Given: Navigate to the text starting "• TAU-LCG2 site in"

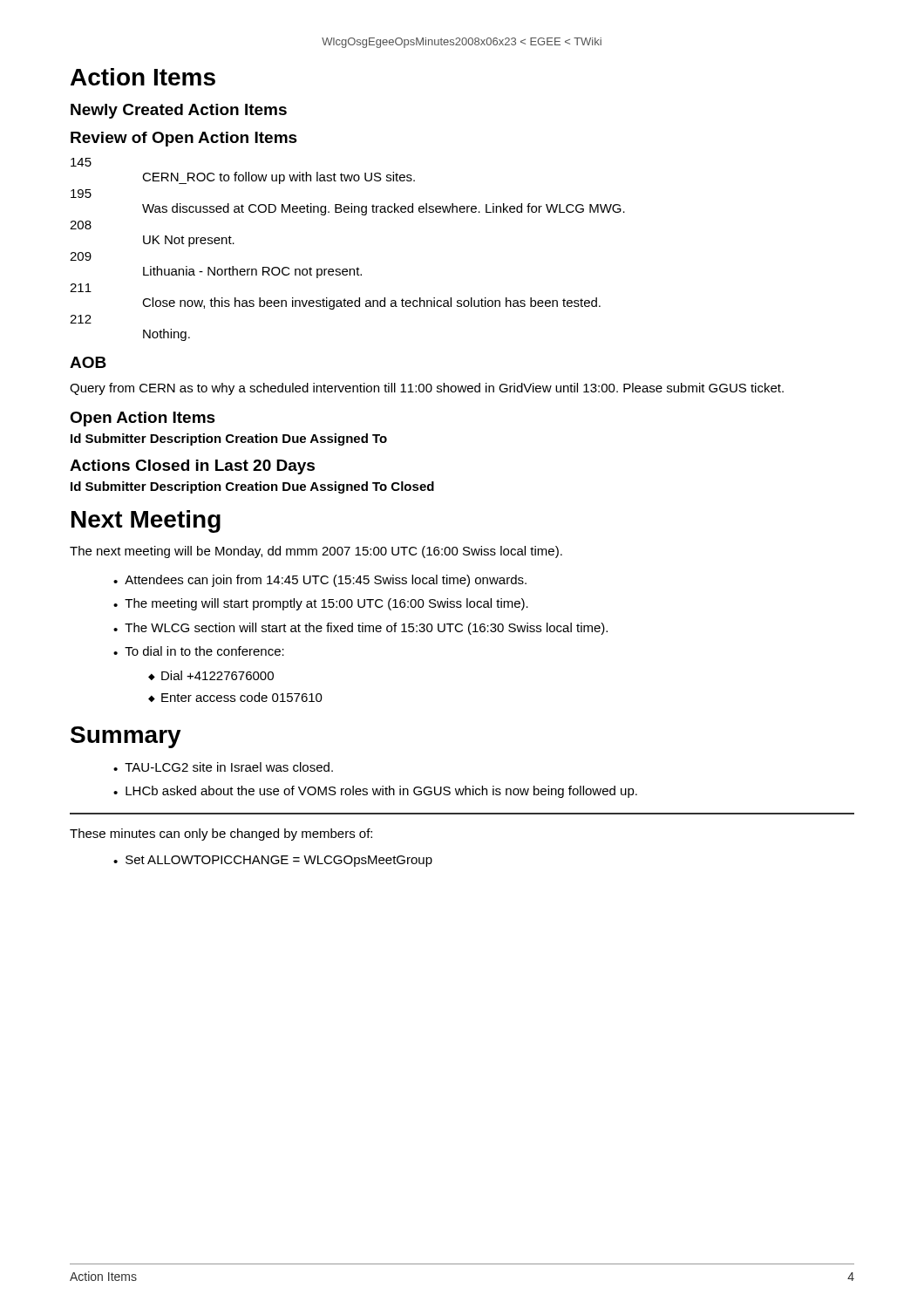Looking at the screenshot, I should [224, 768].
